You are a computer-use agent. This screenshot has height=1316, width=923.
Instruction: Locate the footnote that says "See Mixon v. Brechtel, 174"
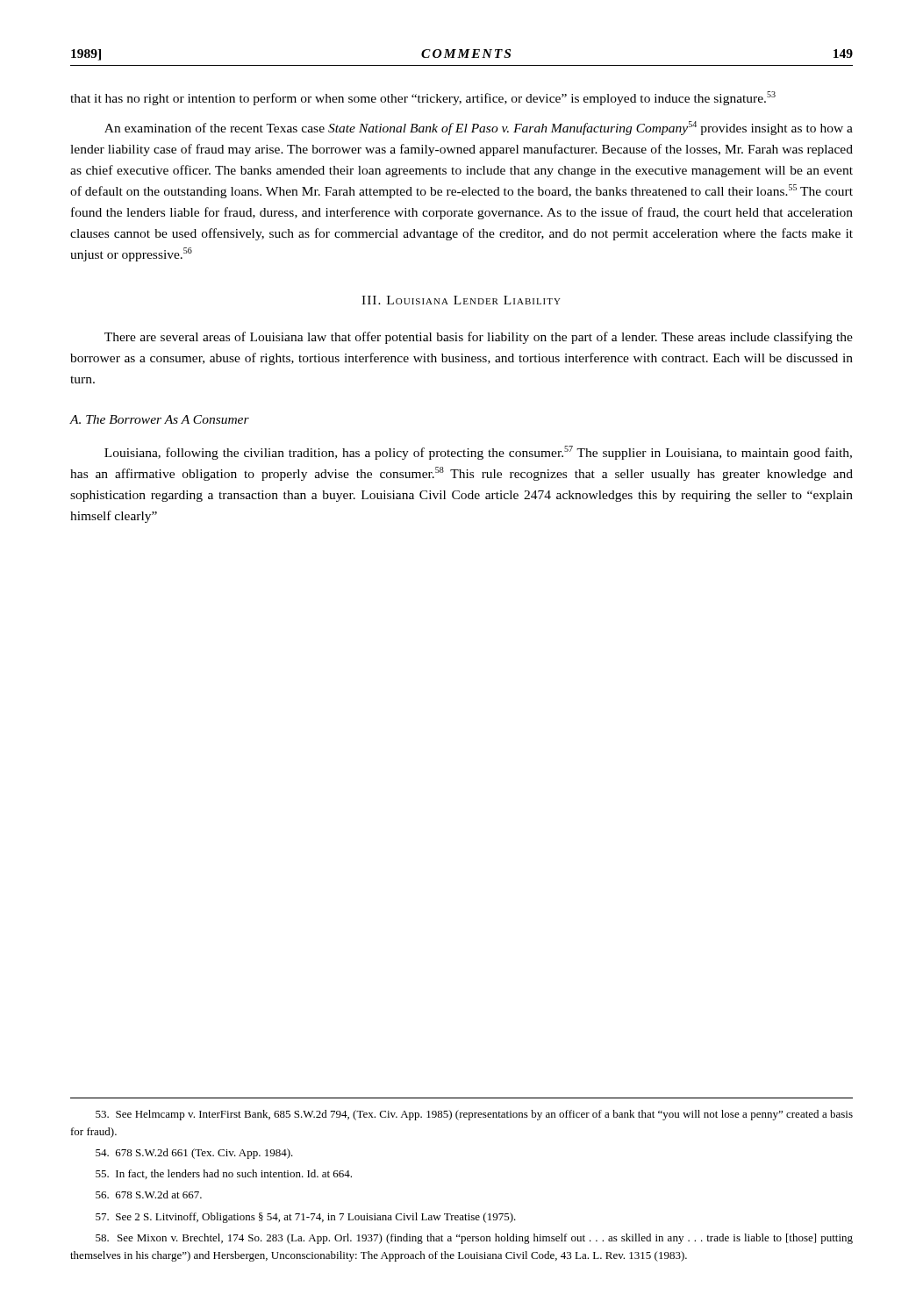(462, 1247)
